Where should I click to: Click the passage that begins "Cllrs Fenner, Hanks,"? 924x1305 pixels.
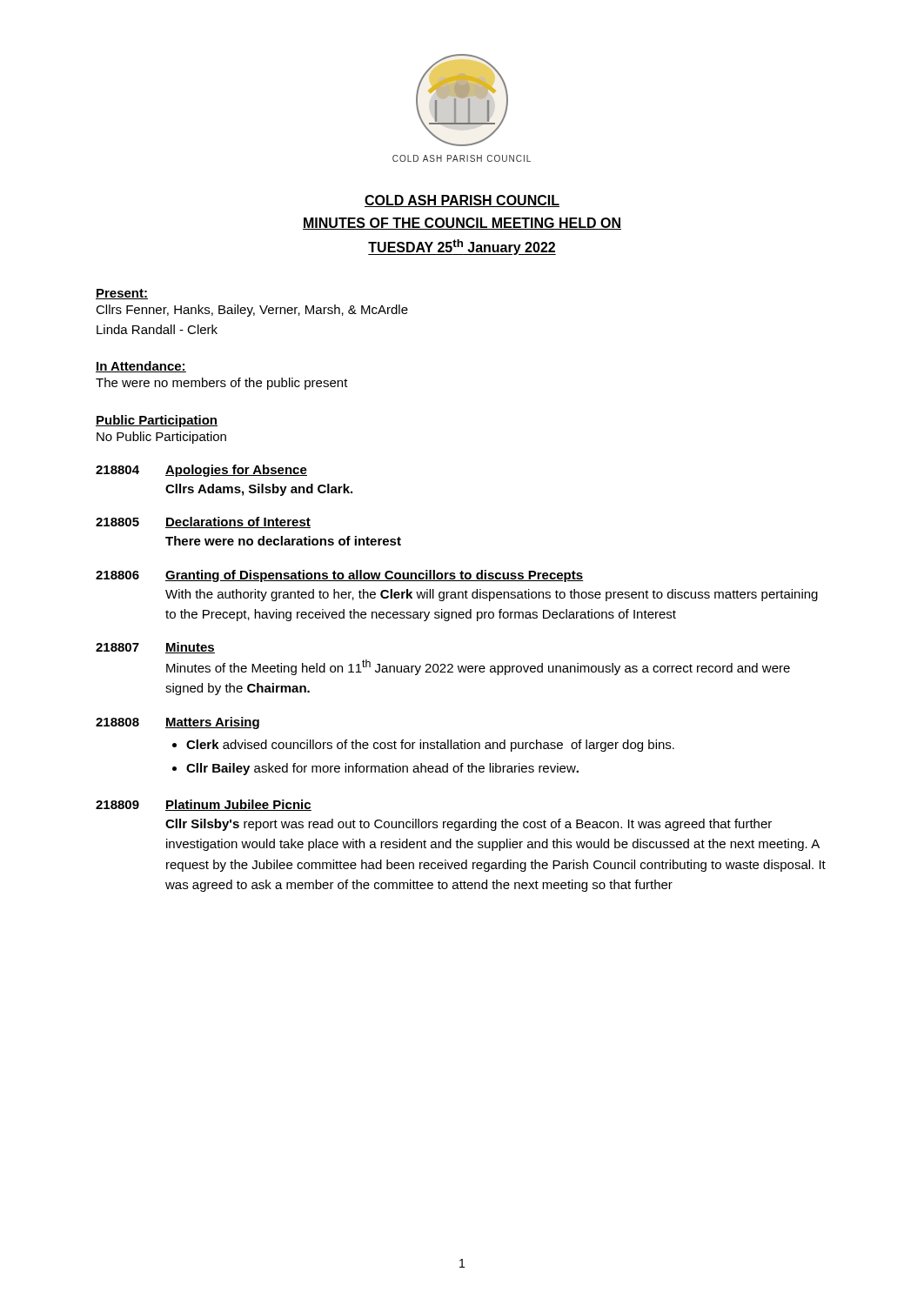pyautogui.click(x=252, y=311)
